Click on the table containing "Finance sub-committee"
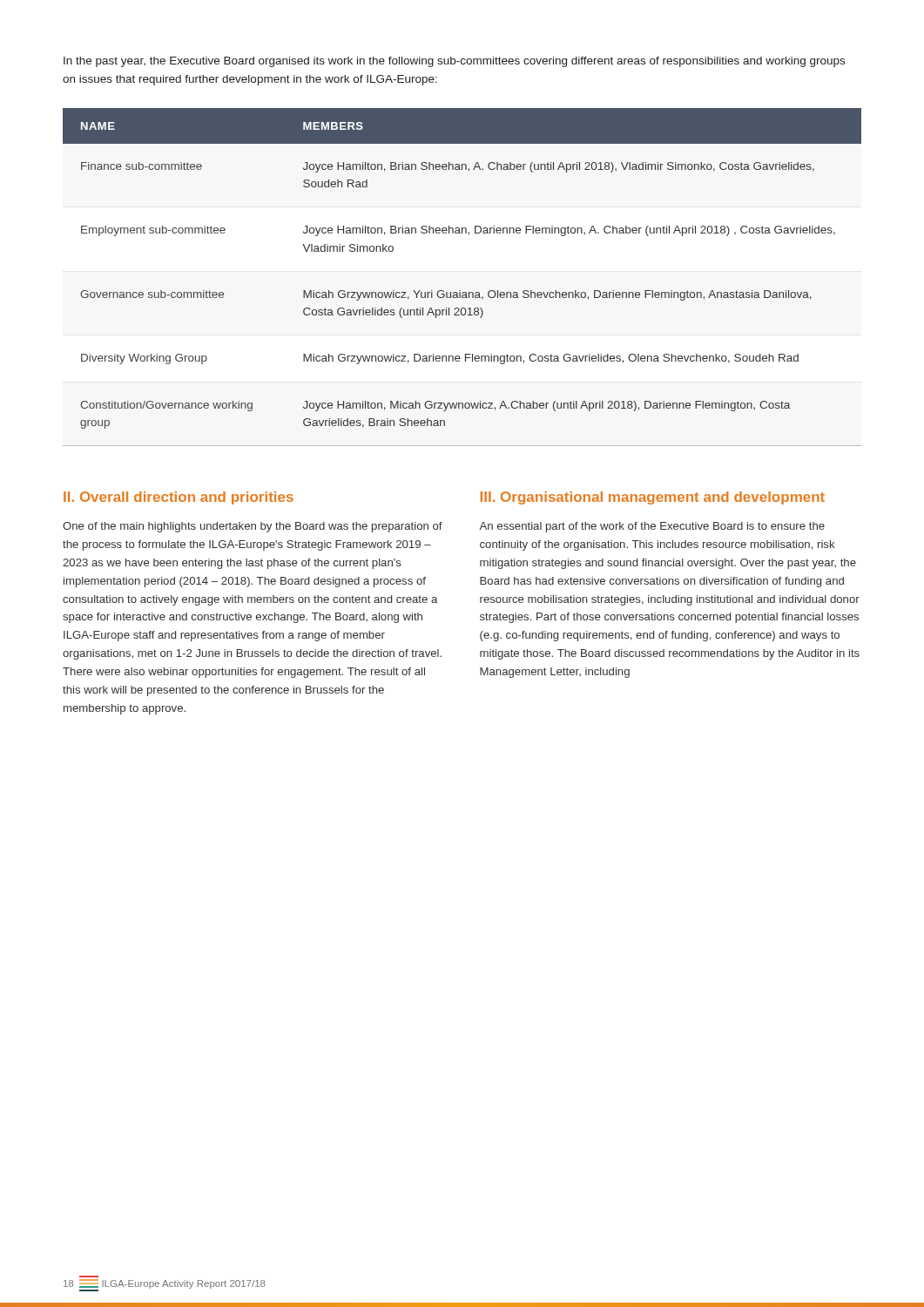 [462, 277]
